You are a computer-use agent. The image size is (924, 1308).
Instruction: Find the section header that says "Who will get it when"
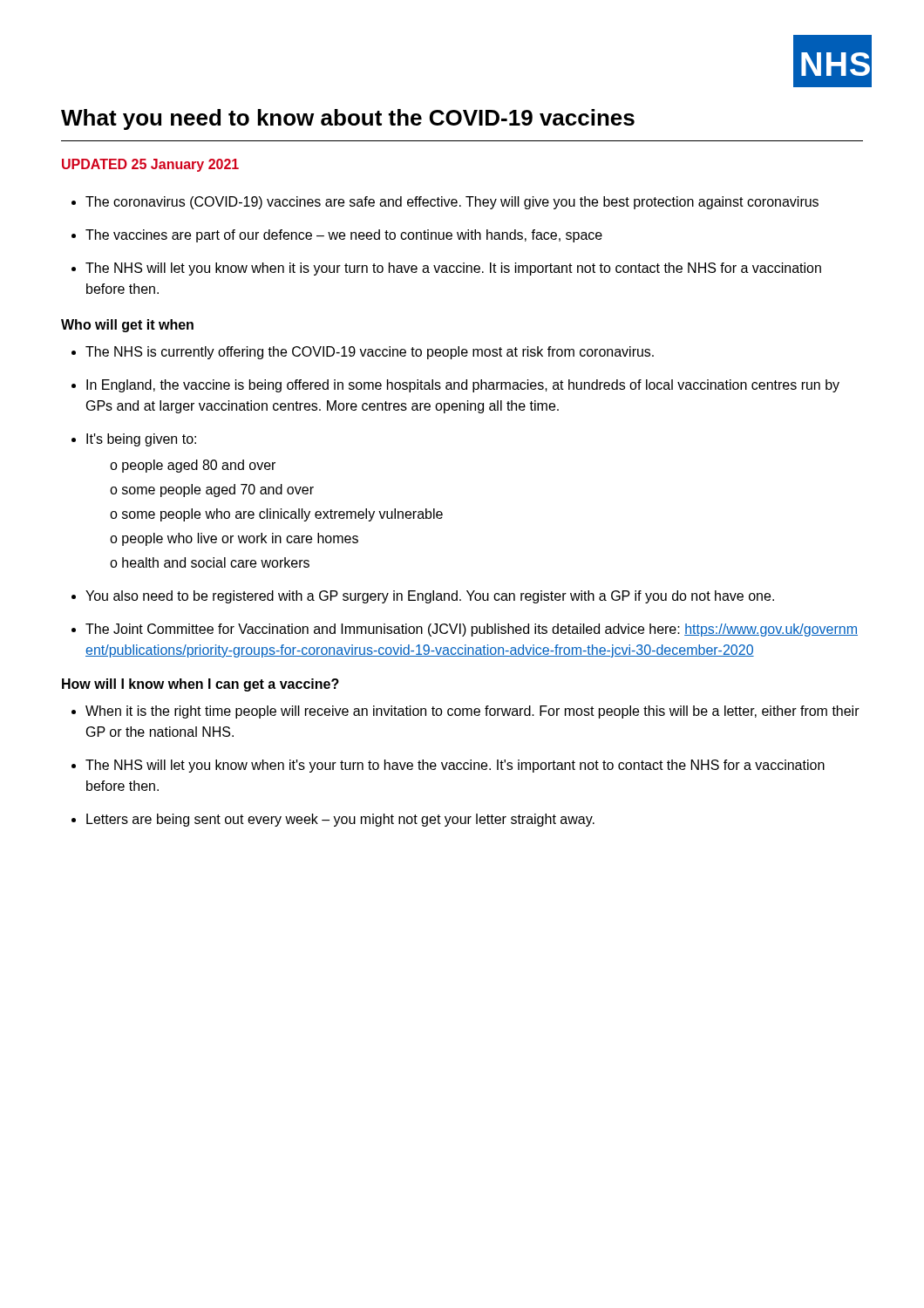(128, 325)
